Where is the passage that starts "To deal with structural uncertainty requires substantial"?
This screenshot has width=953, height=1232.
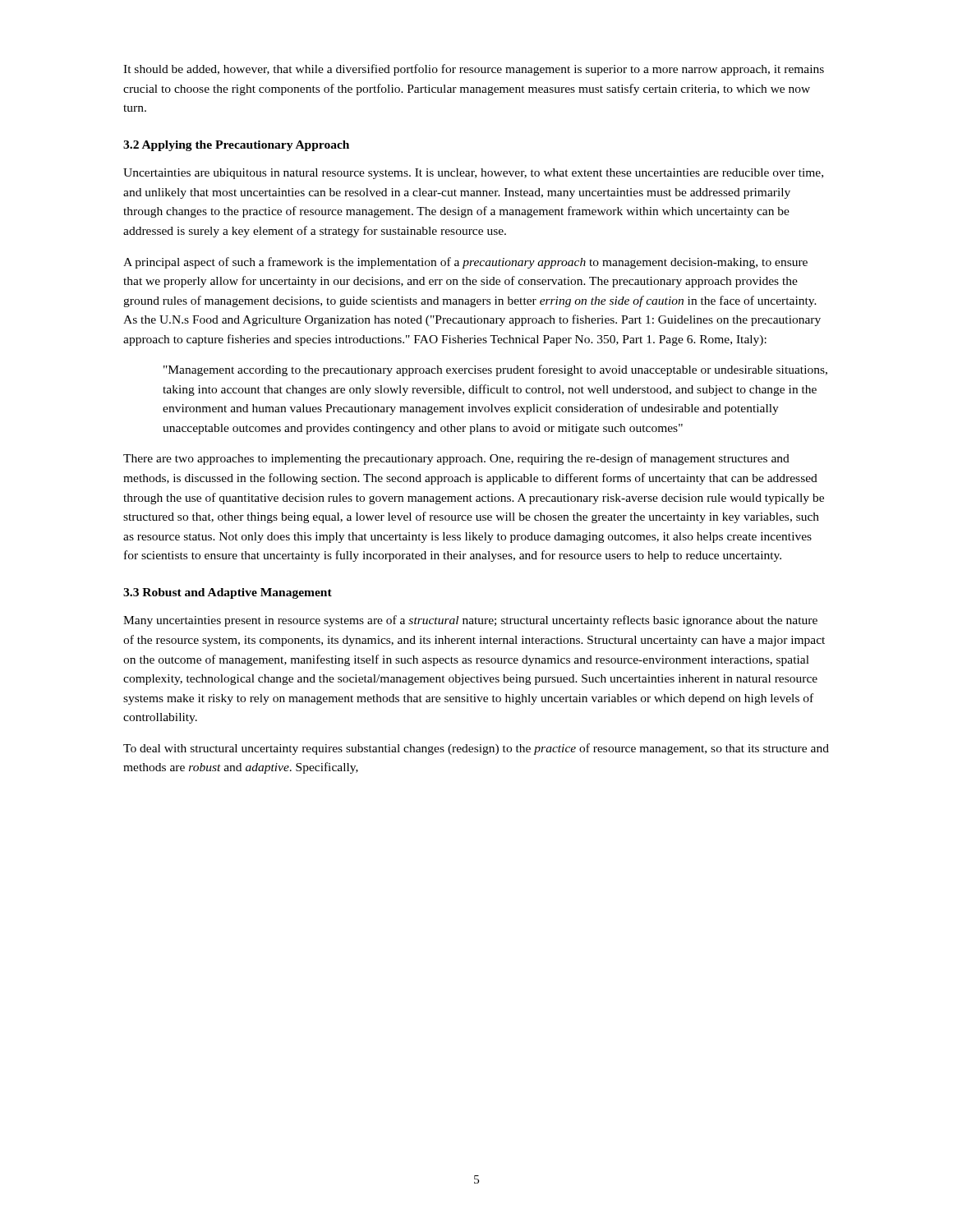coord(476,757)
